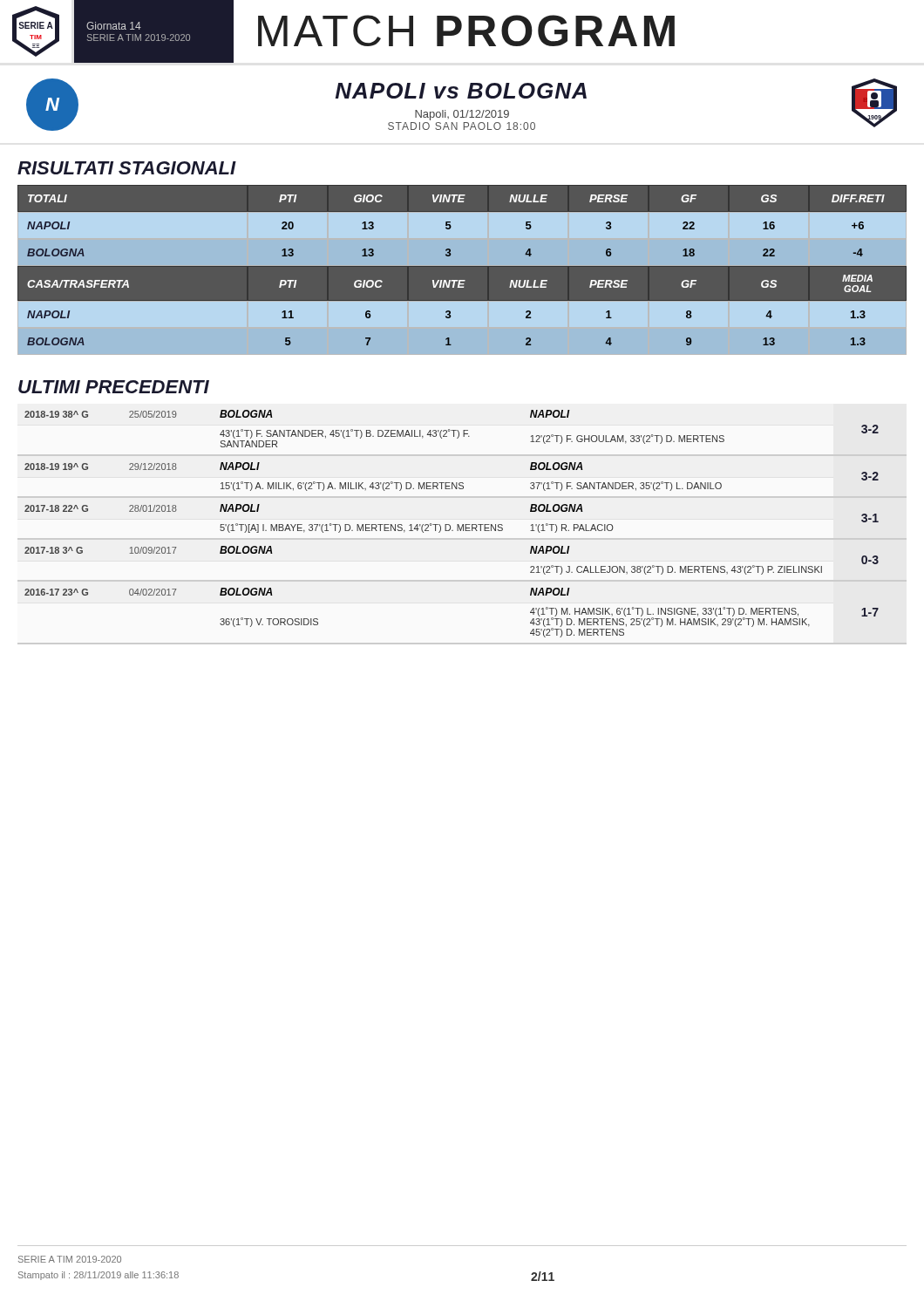Locate the text block starting "RISULTATI STAGIONALI"
924x1308 pixels.
pos(126,168)
